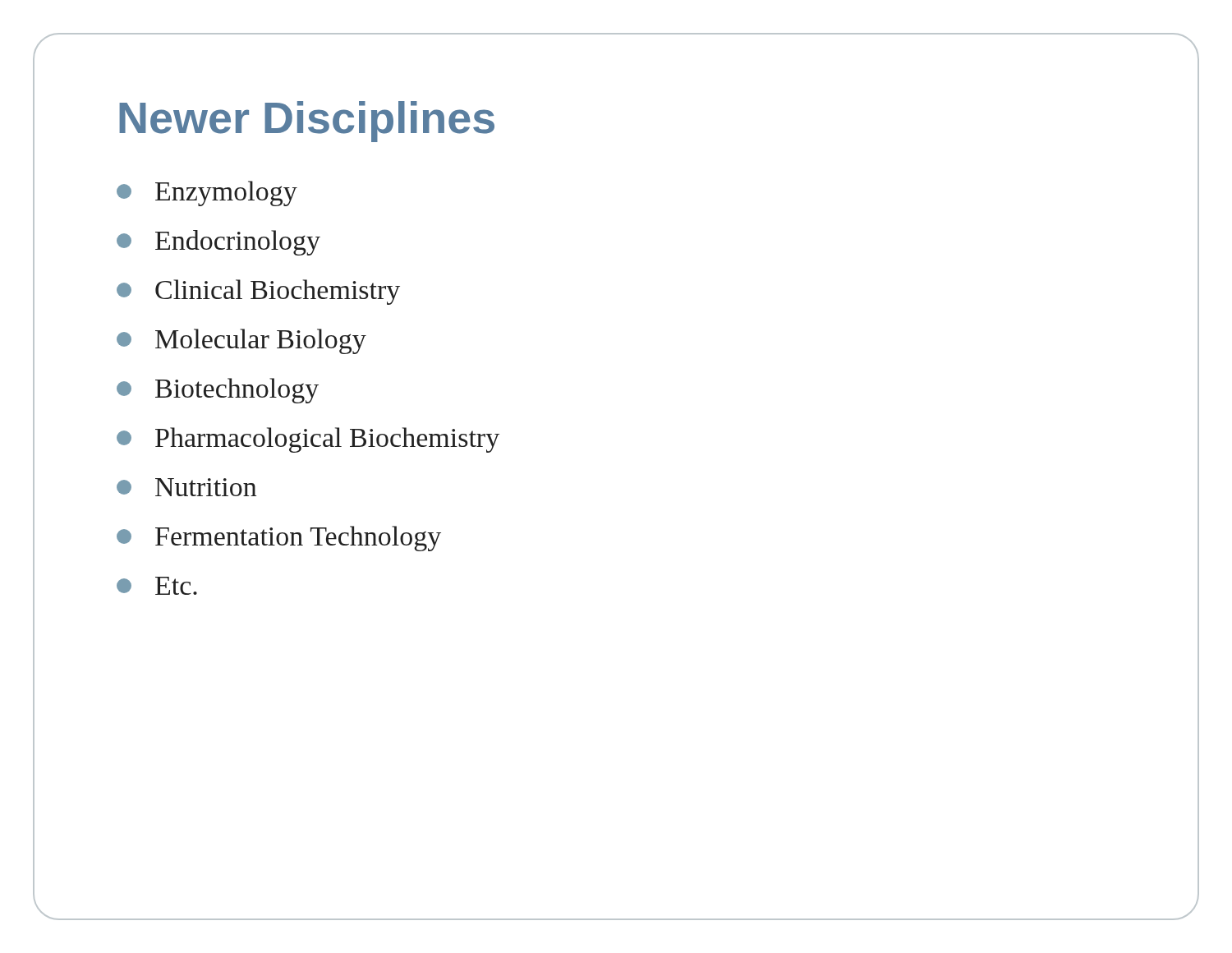Click on the list item containing "Clinical Biochemistry"
The width and height of the screenshot is (1232, 953).
coord(258,290)
